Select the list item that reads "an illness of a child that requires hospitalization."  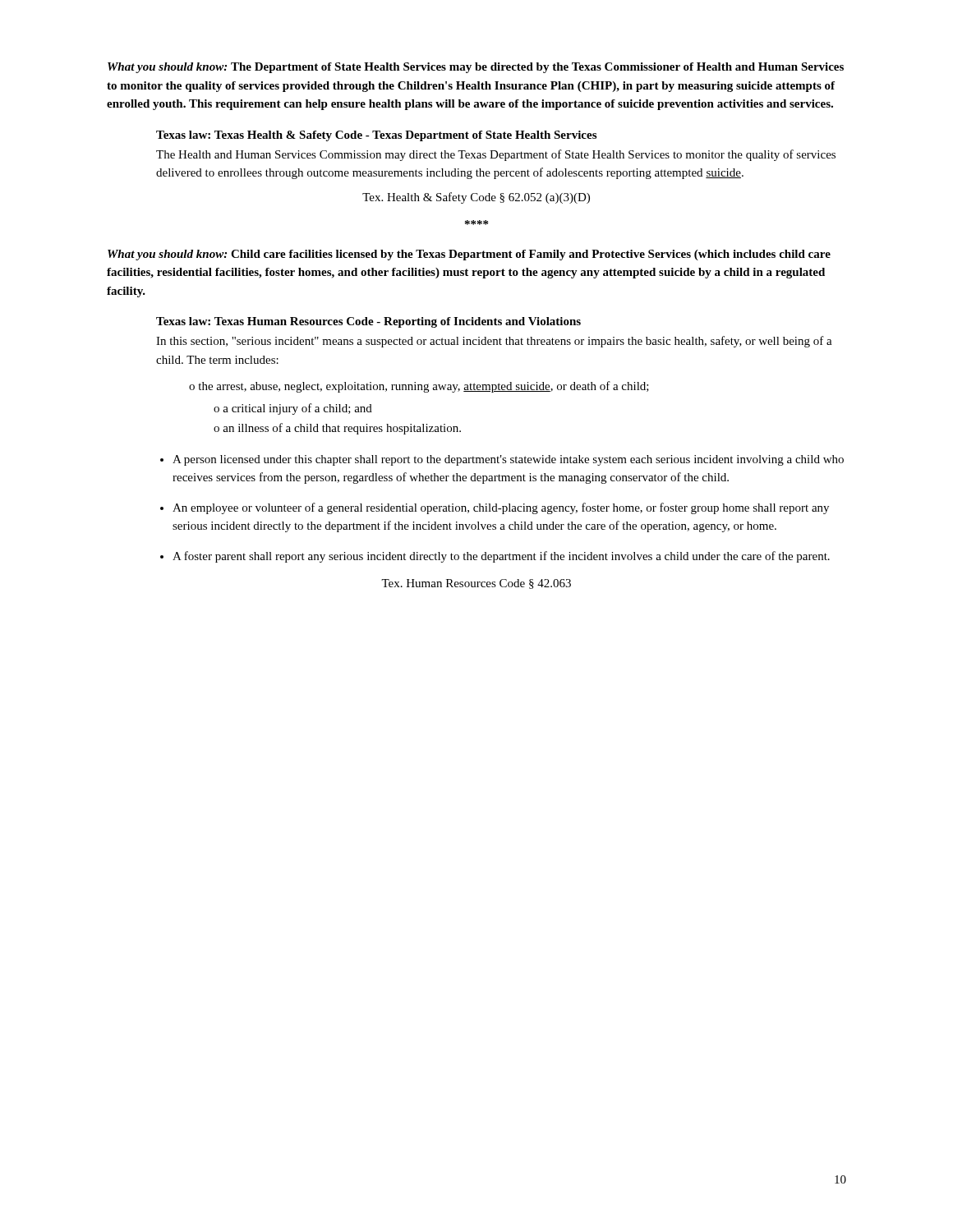(x=342, y=428)
